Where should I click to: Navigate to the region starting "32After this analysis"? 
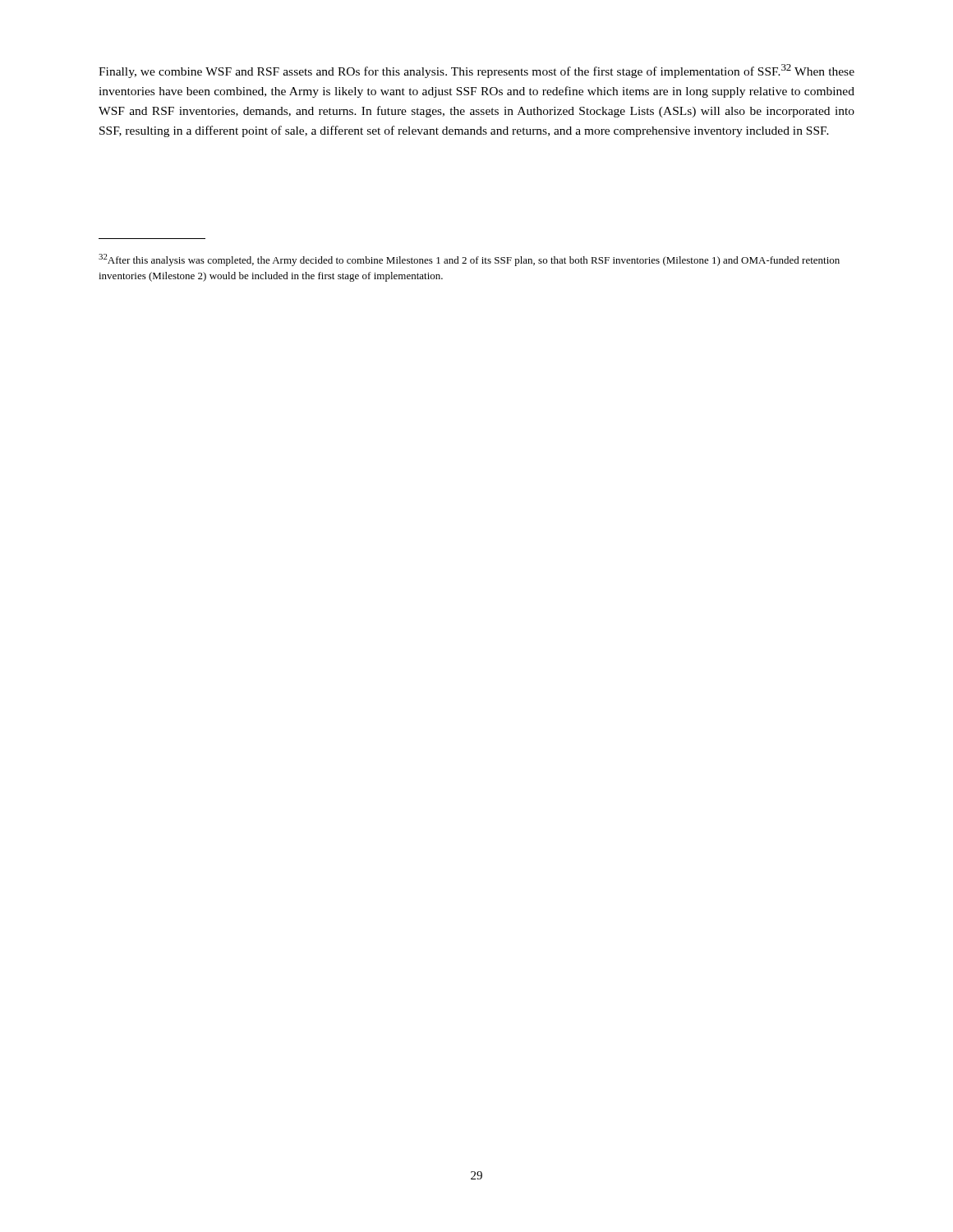469,267
